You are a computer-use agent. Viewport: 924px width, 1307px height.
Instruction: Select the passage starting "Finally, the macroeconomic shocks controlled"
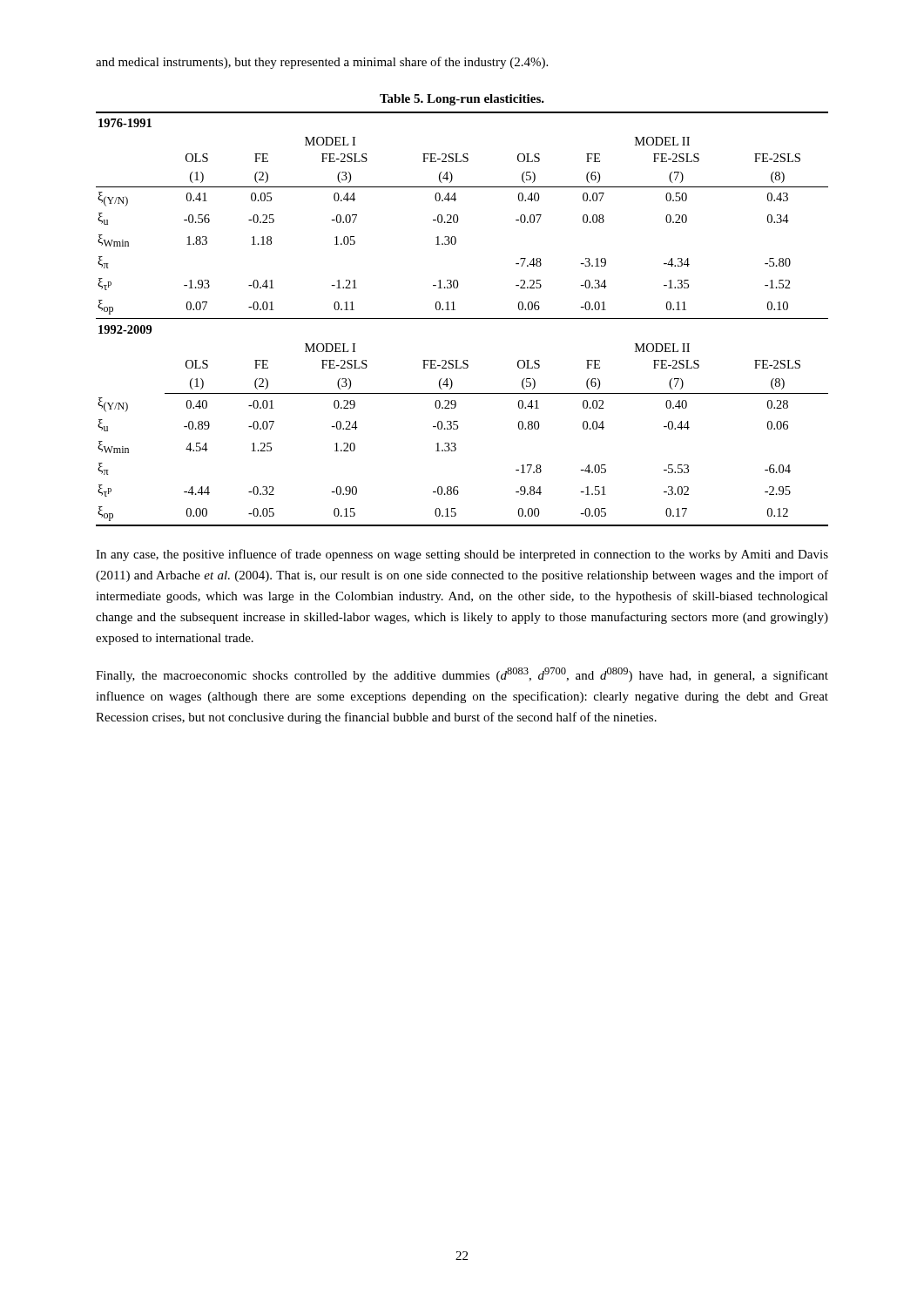(x=462, y=694)
